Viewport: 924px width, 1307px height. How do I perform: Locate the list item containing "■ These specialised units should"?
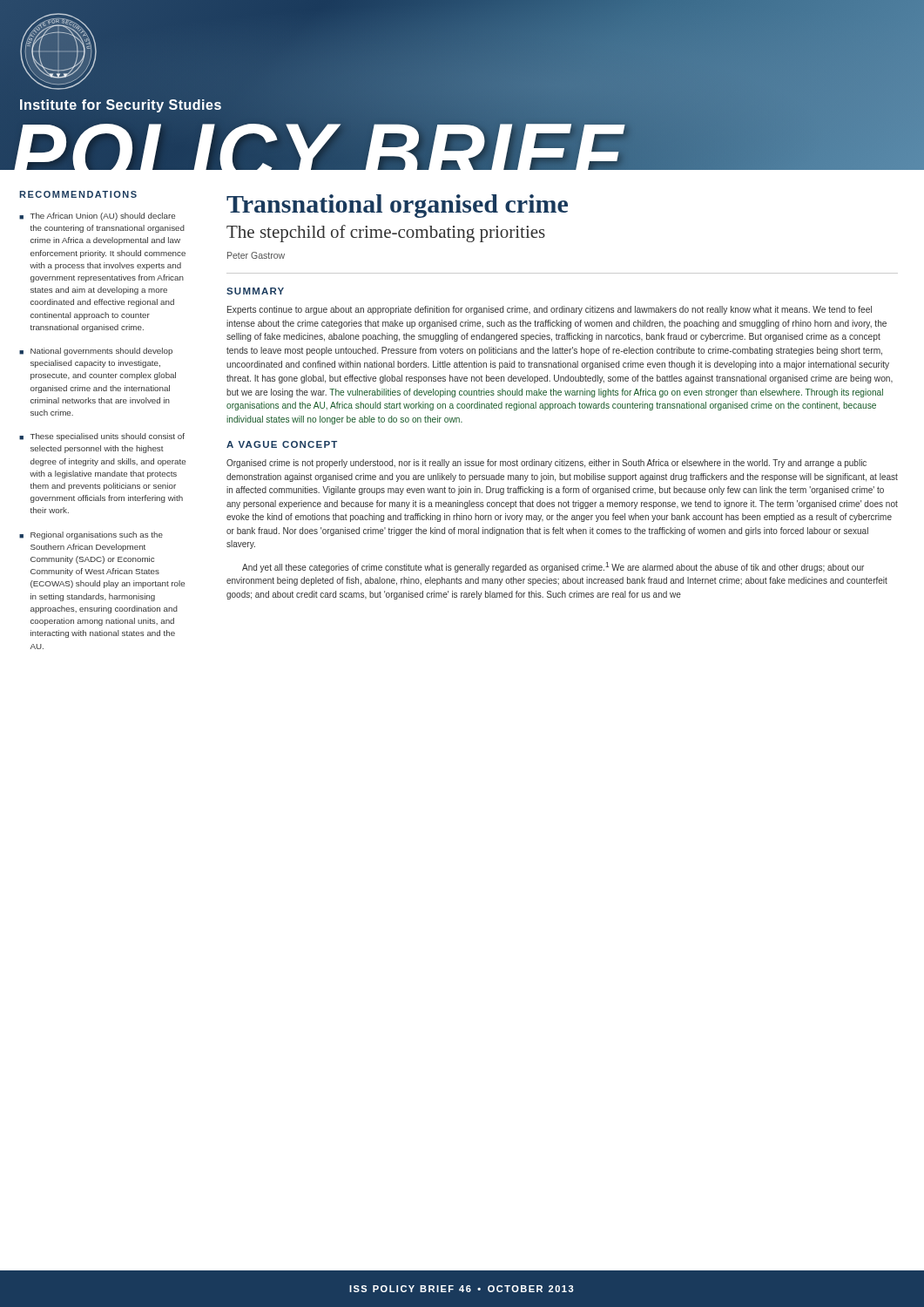(x=103, y=474)
